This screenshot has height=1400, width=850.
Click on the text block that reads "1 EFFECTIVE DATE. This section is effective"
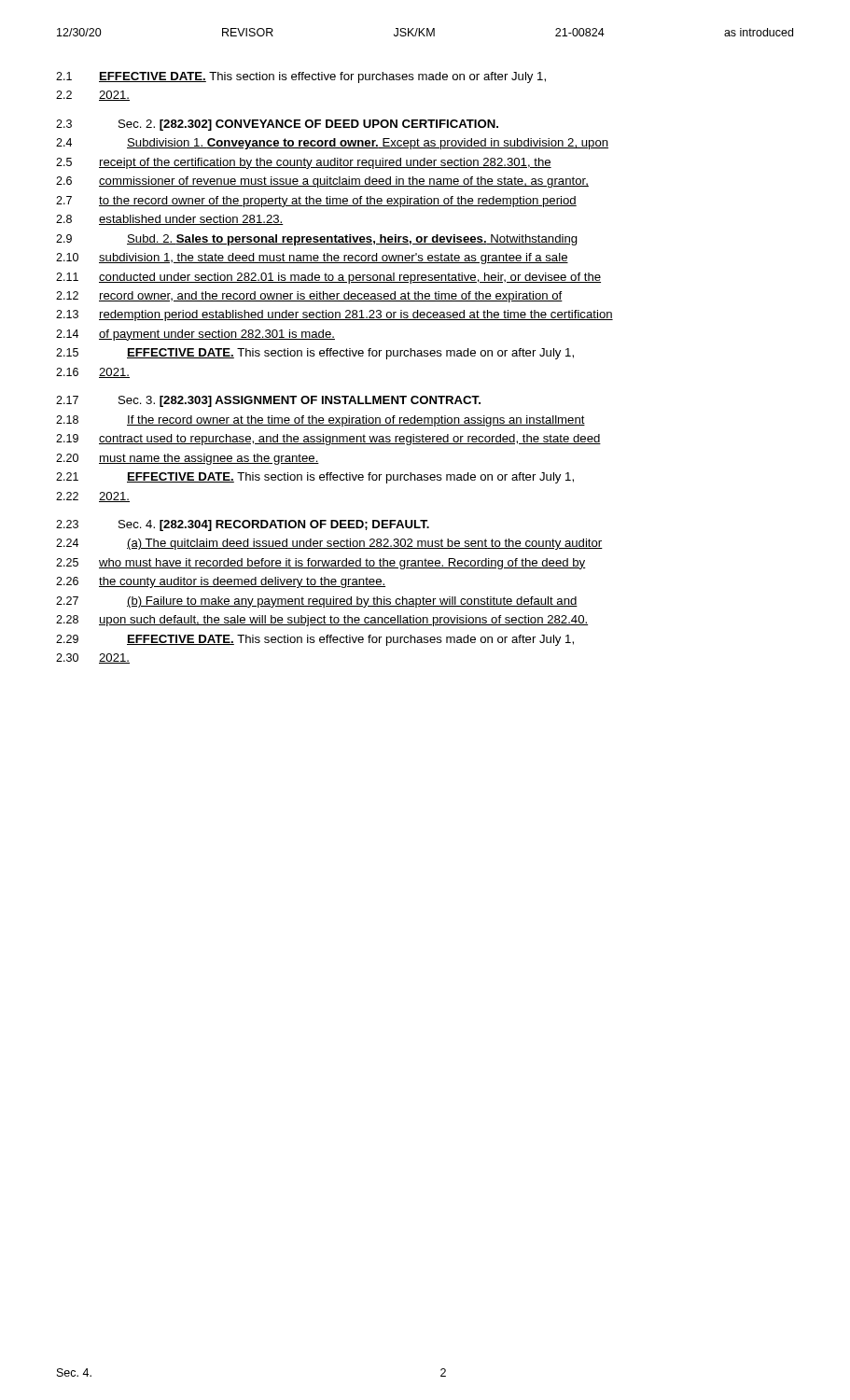point(425,77)
